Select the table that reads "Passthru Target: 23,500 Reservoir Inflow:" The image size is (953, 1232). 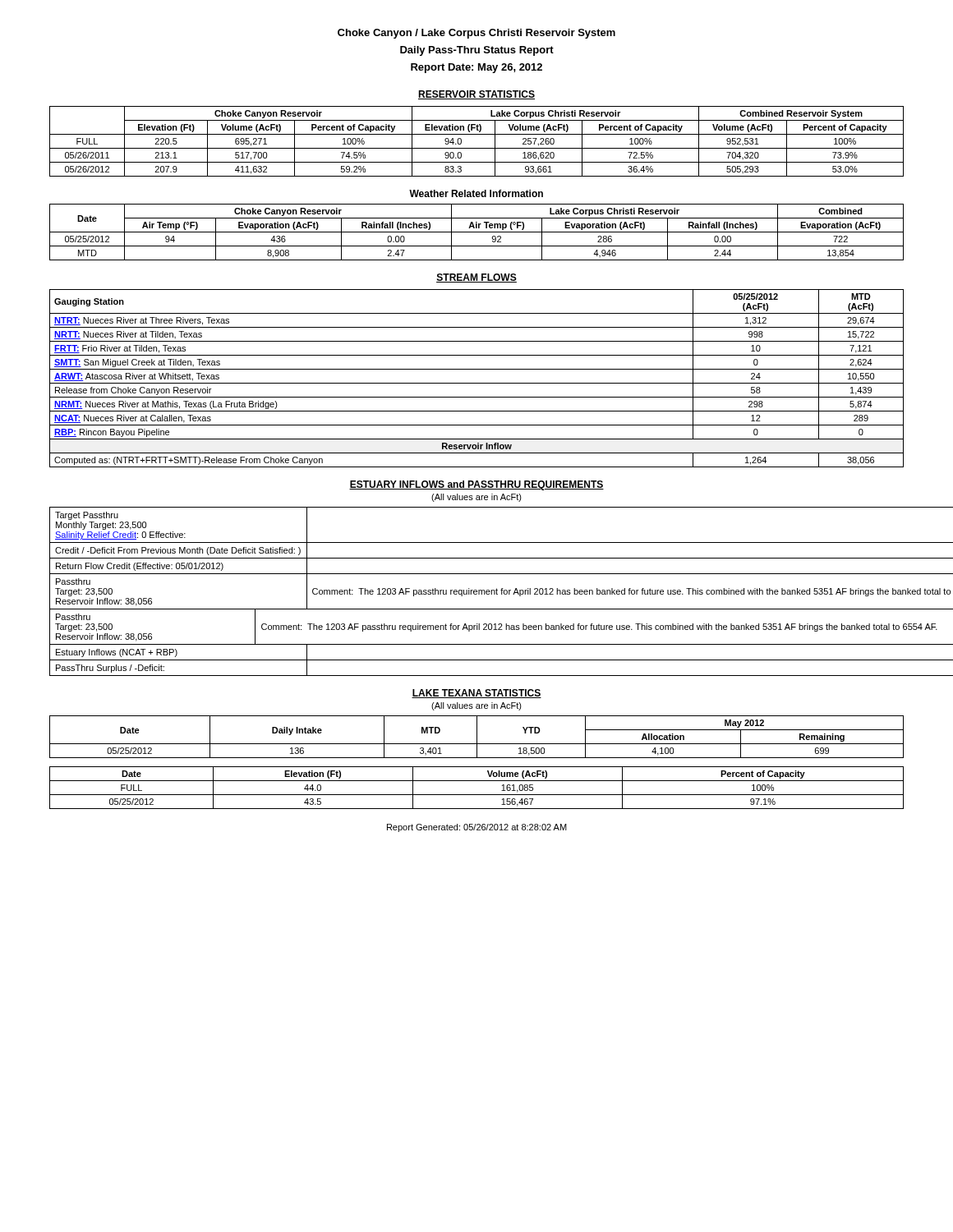click(x=476, y=592)
